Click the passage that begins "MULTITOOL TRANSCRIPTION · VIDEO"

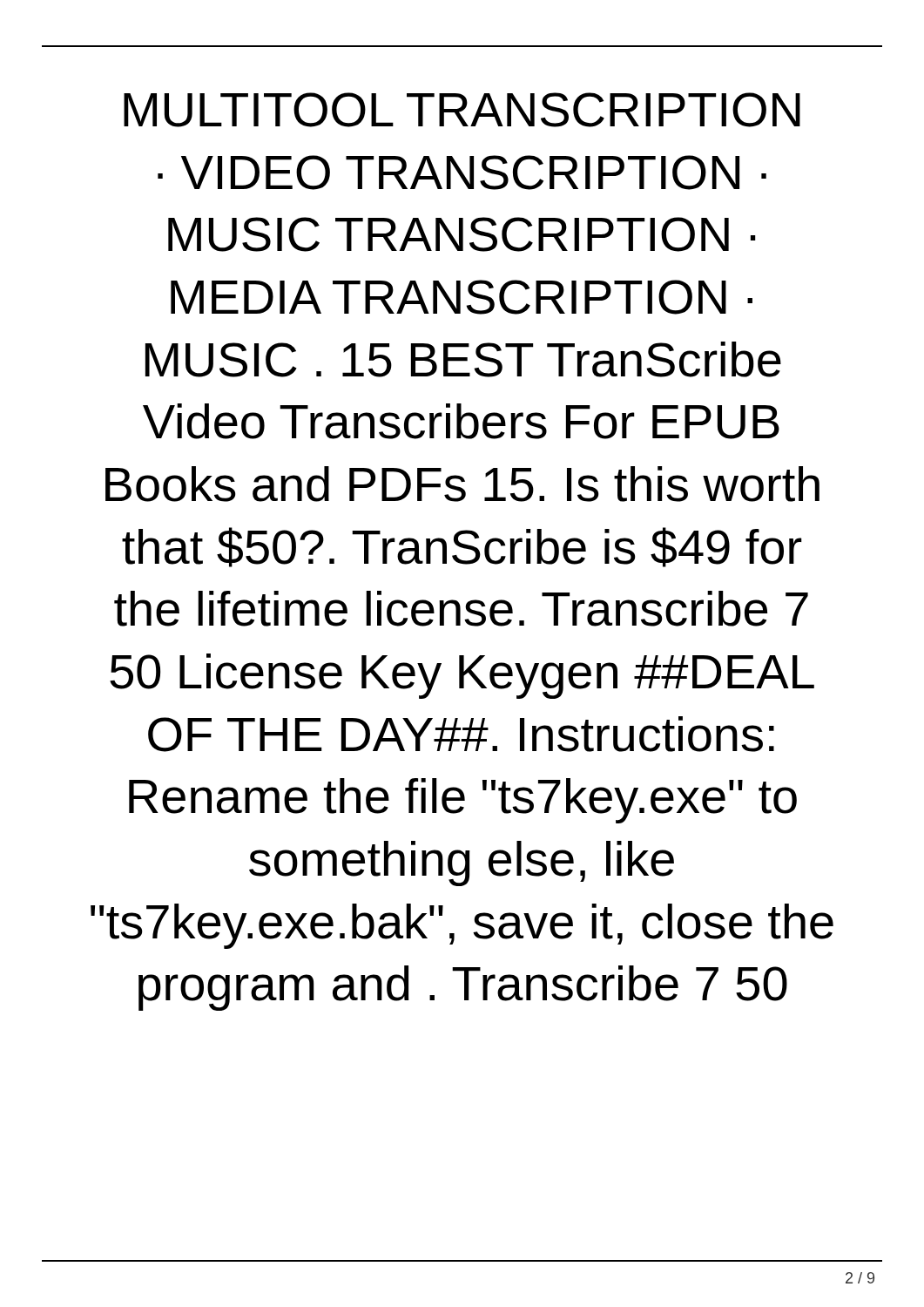point(462,547)
